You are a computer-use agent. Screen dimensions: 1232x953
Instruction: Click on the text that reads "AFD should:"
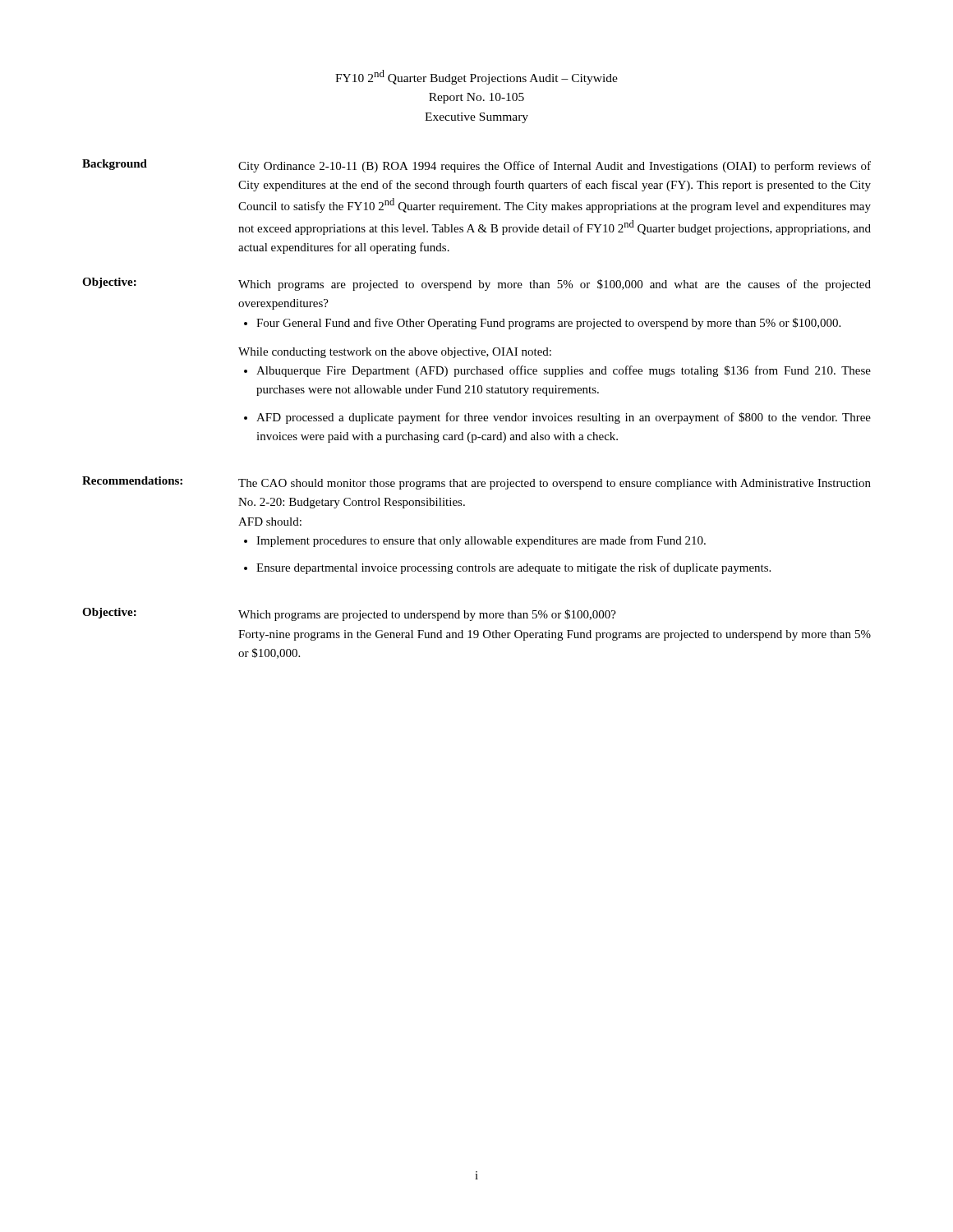pos(270,522)
